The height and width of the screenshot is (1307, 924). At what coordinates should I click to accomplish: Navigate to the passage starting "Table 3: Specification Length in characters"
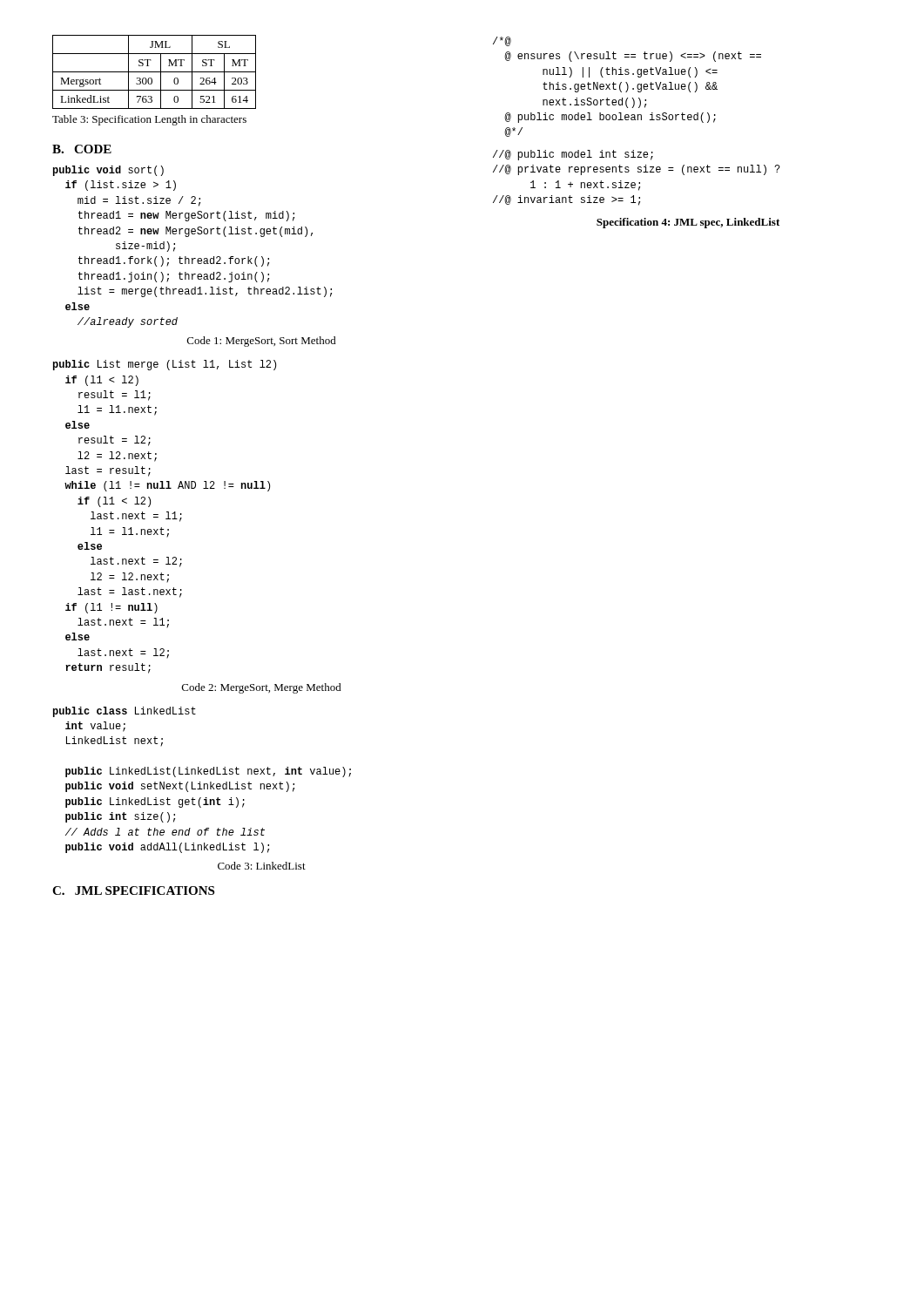click(x=150, y=119)
